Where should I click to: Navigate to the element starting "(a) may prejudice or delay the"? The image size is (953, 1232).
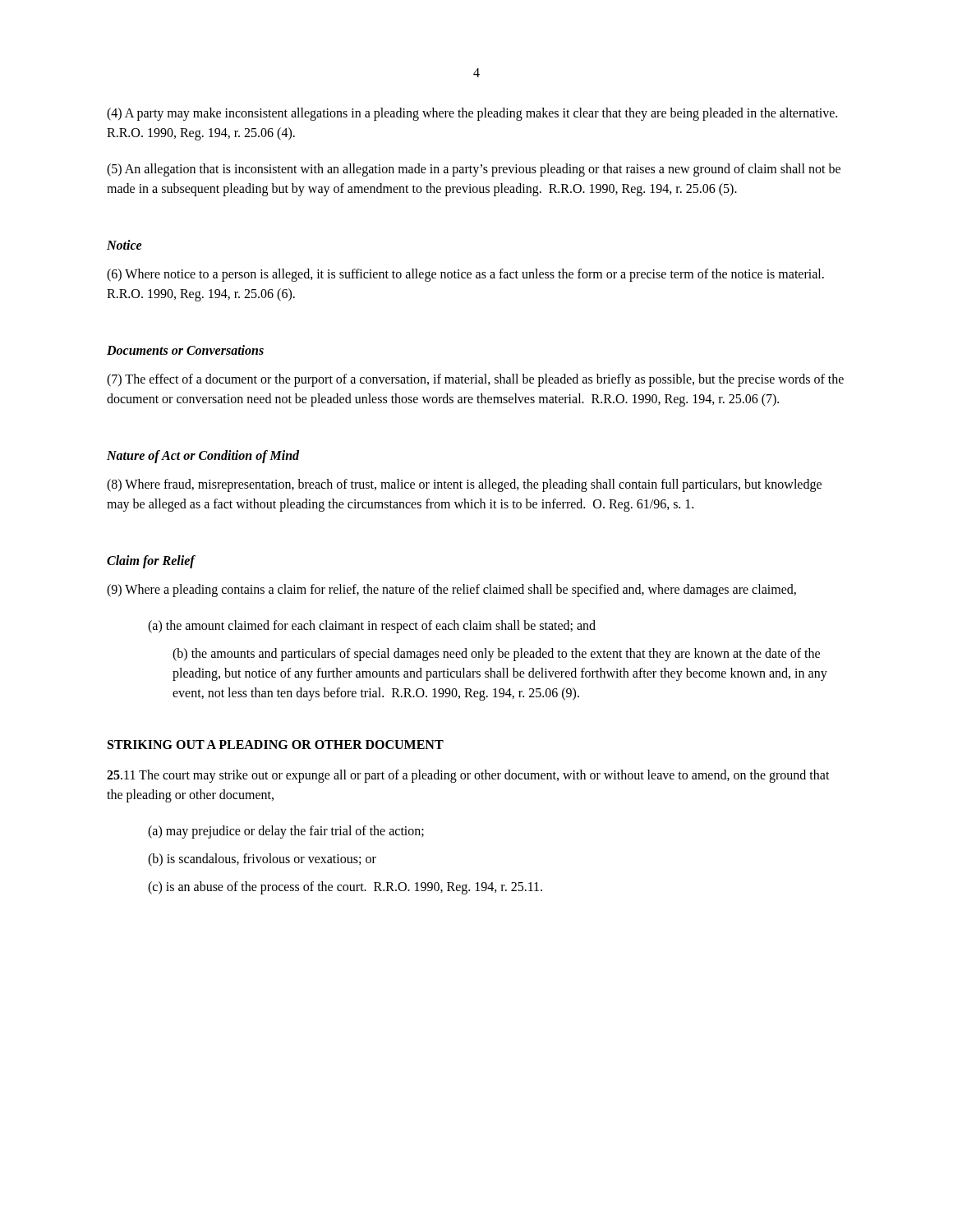(286, 831)
